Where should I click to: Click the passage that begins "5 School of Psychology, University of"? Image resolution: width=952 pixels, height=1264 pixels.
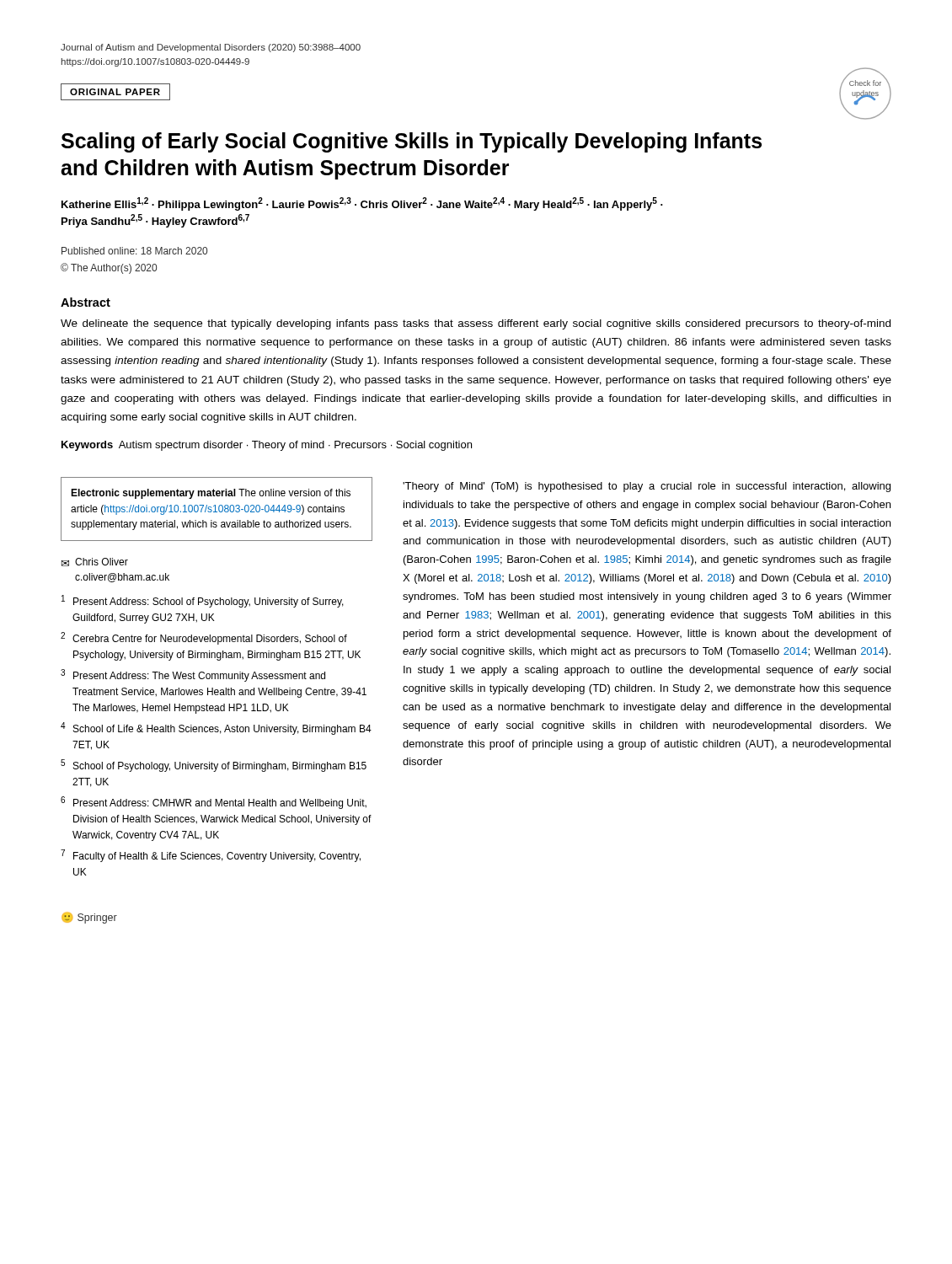pyautogui.click(x=217, y=774)
